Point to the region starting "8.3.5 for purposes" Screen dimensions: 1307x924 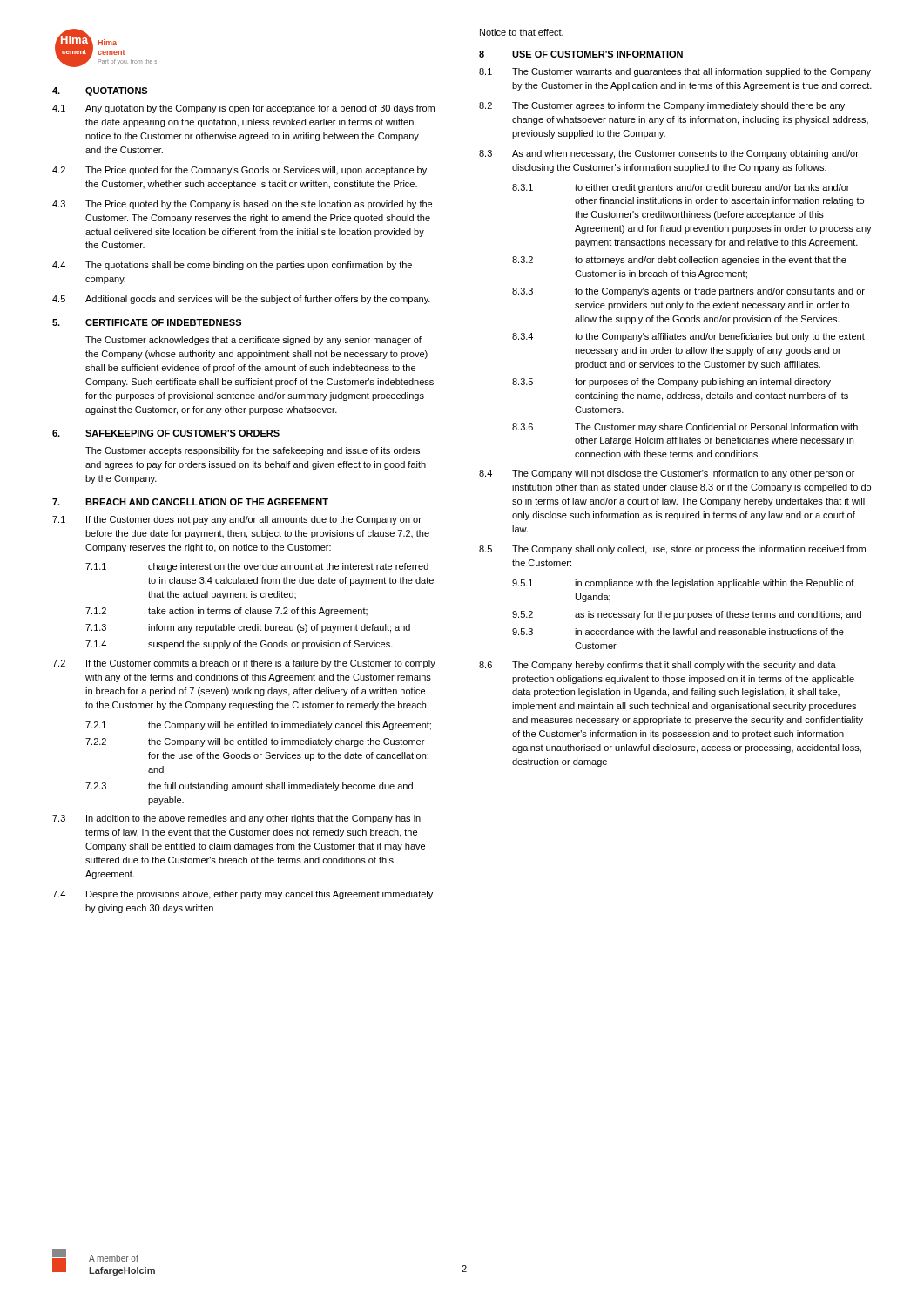point(692,396)
